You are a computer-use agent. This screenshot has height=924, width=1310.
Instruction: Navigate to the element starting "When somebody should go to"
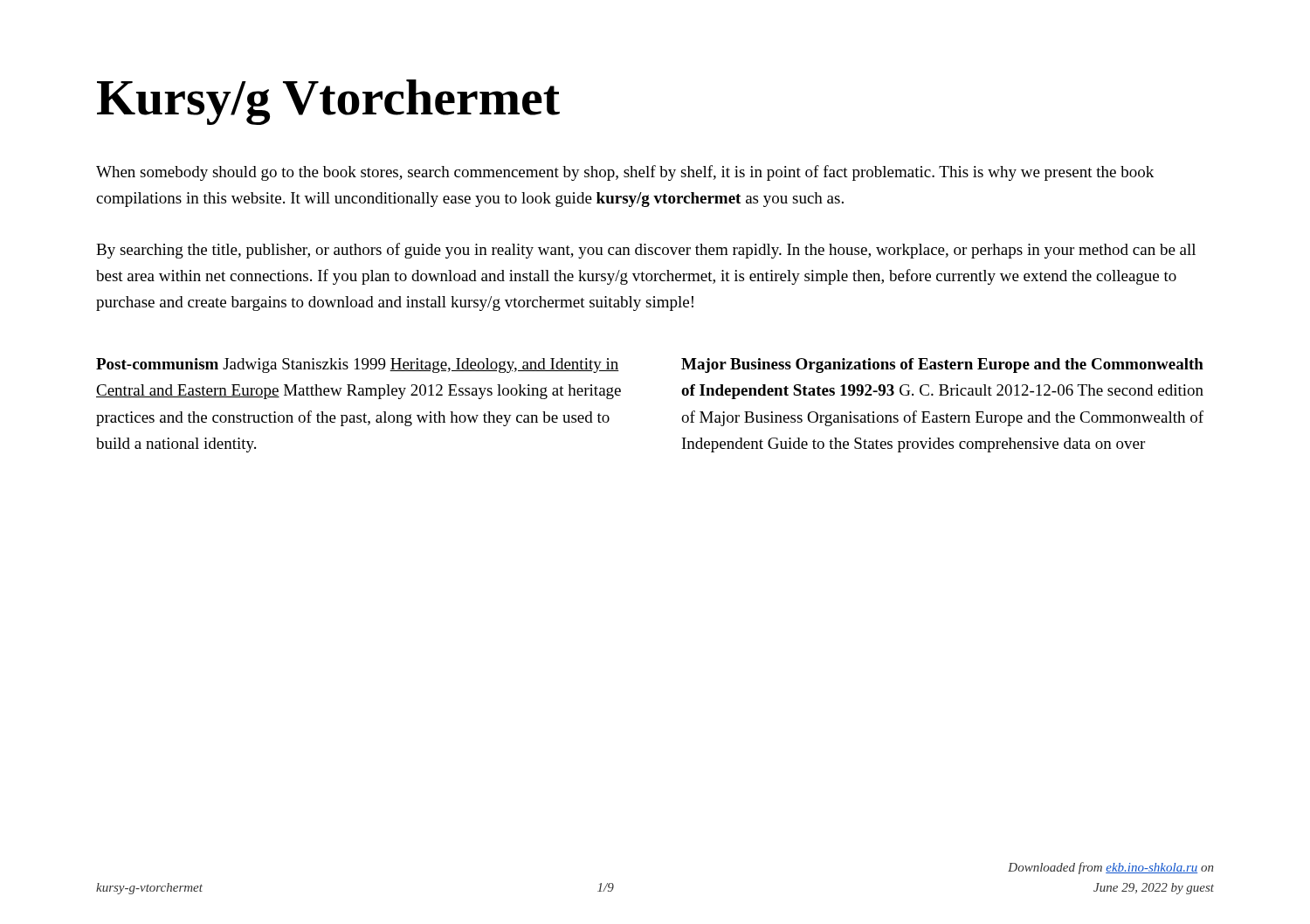[x=655, y=185]
